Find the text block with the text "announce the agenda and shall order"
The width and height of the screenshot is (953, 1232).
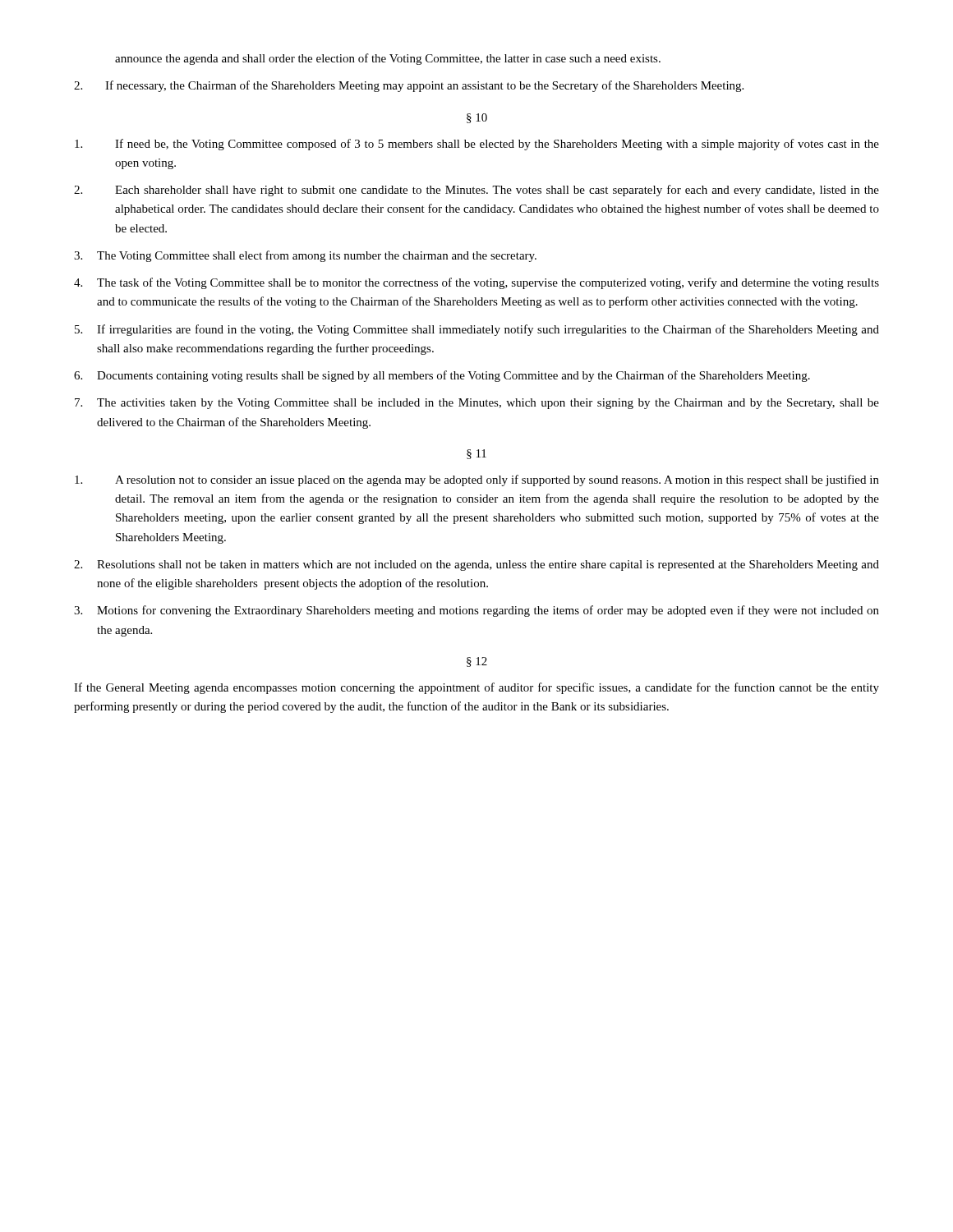388,58
